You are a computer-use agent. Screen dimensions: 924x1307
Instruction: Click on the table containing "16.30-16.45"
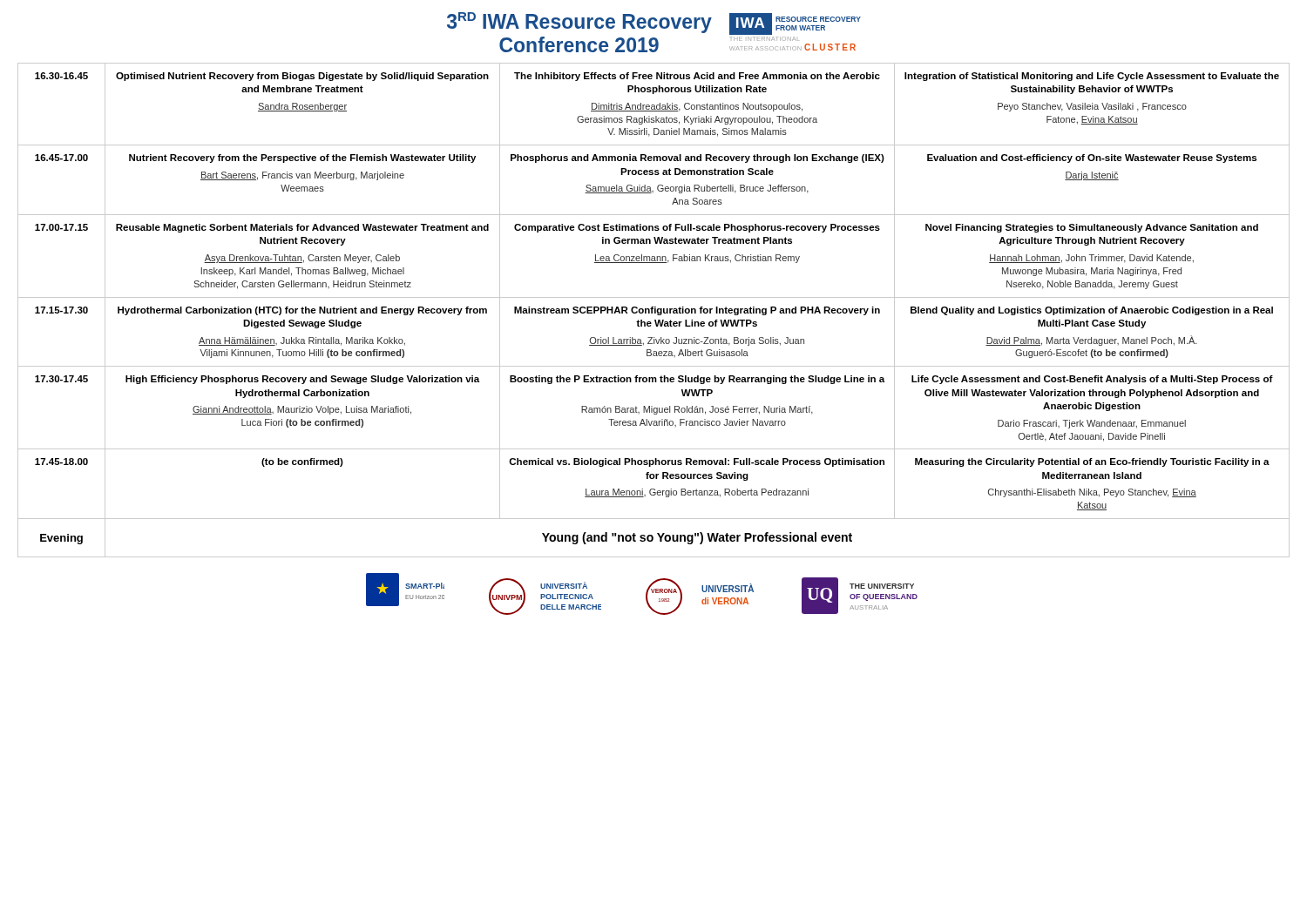pos(654,310)
